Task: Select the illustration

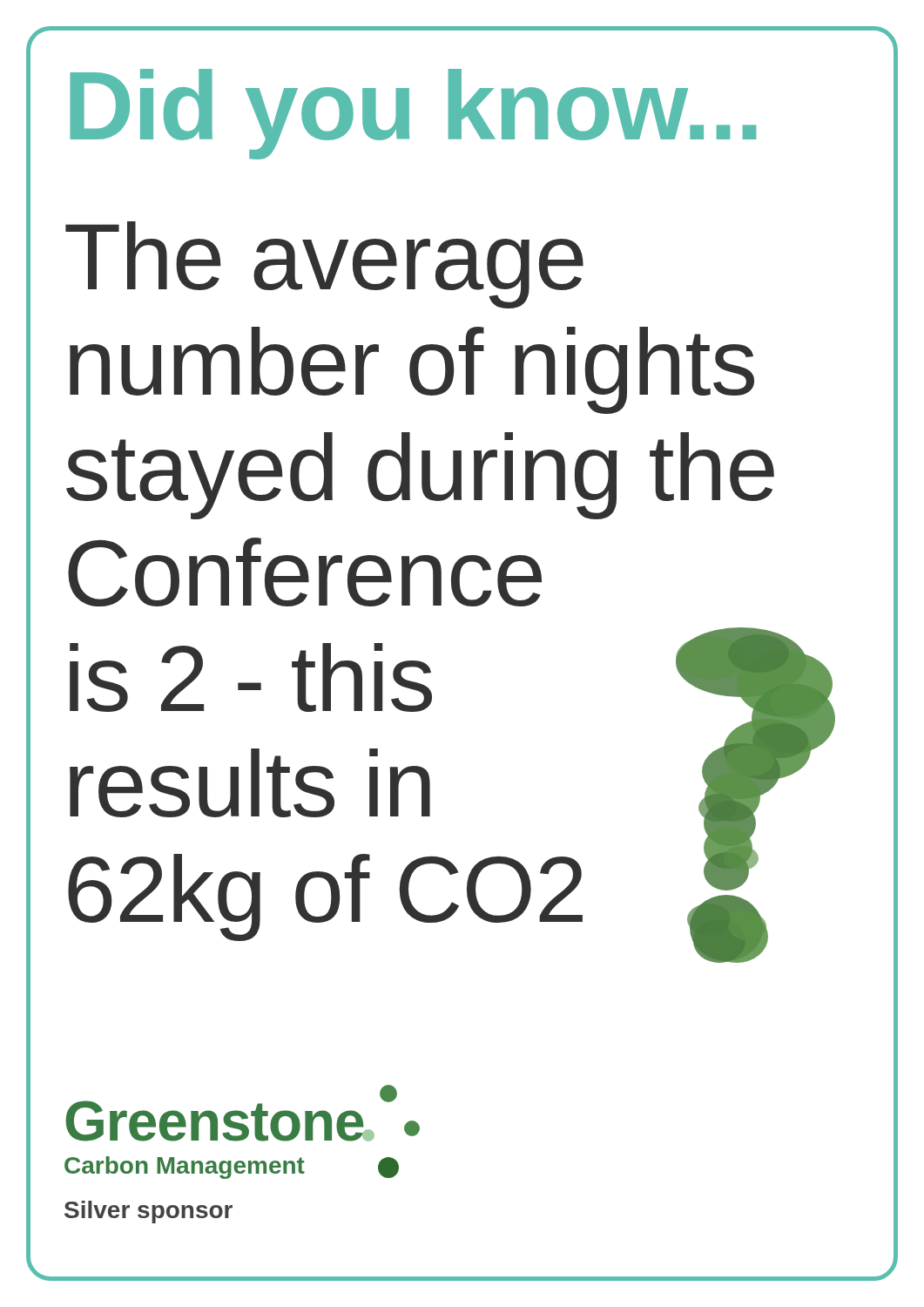Action: (737, 797)
